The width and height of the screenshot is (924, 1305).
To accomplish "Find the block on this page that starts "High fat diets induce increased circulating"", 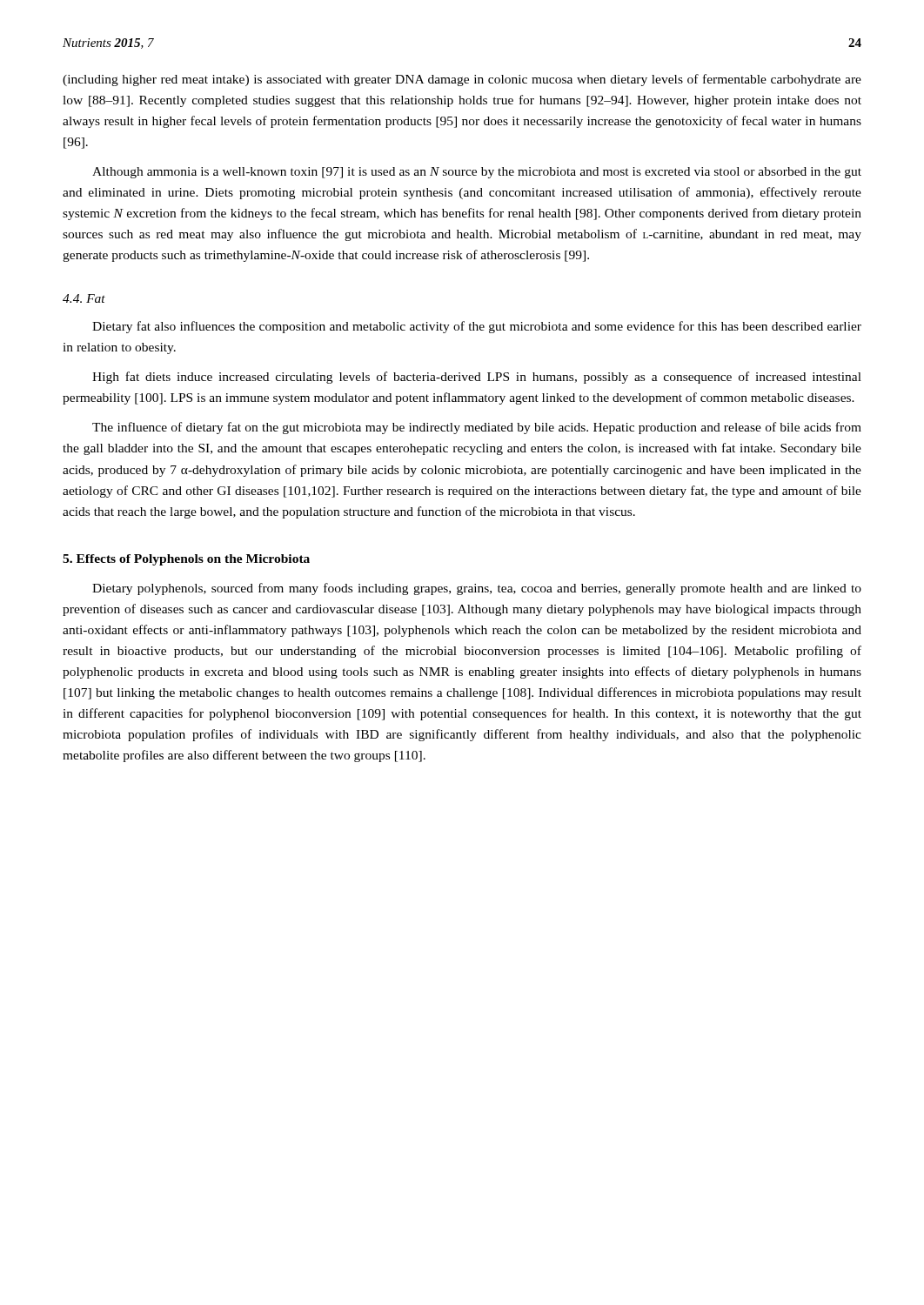I will point(462,388).
